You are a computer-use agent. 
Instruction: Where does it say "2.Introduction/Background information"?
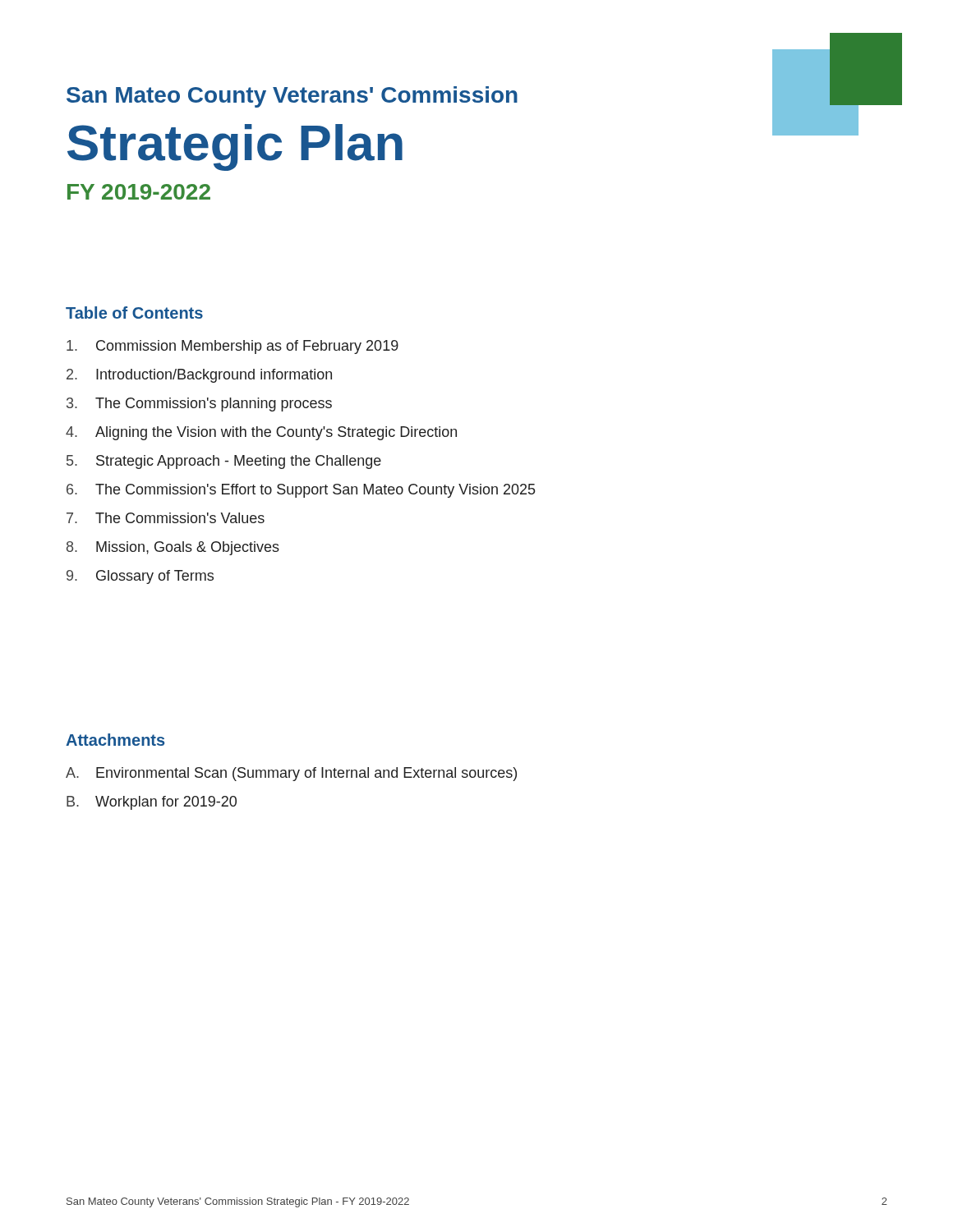pos(199,375)
